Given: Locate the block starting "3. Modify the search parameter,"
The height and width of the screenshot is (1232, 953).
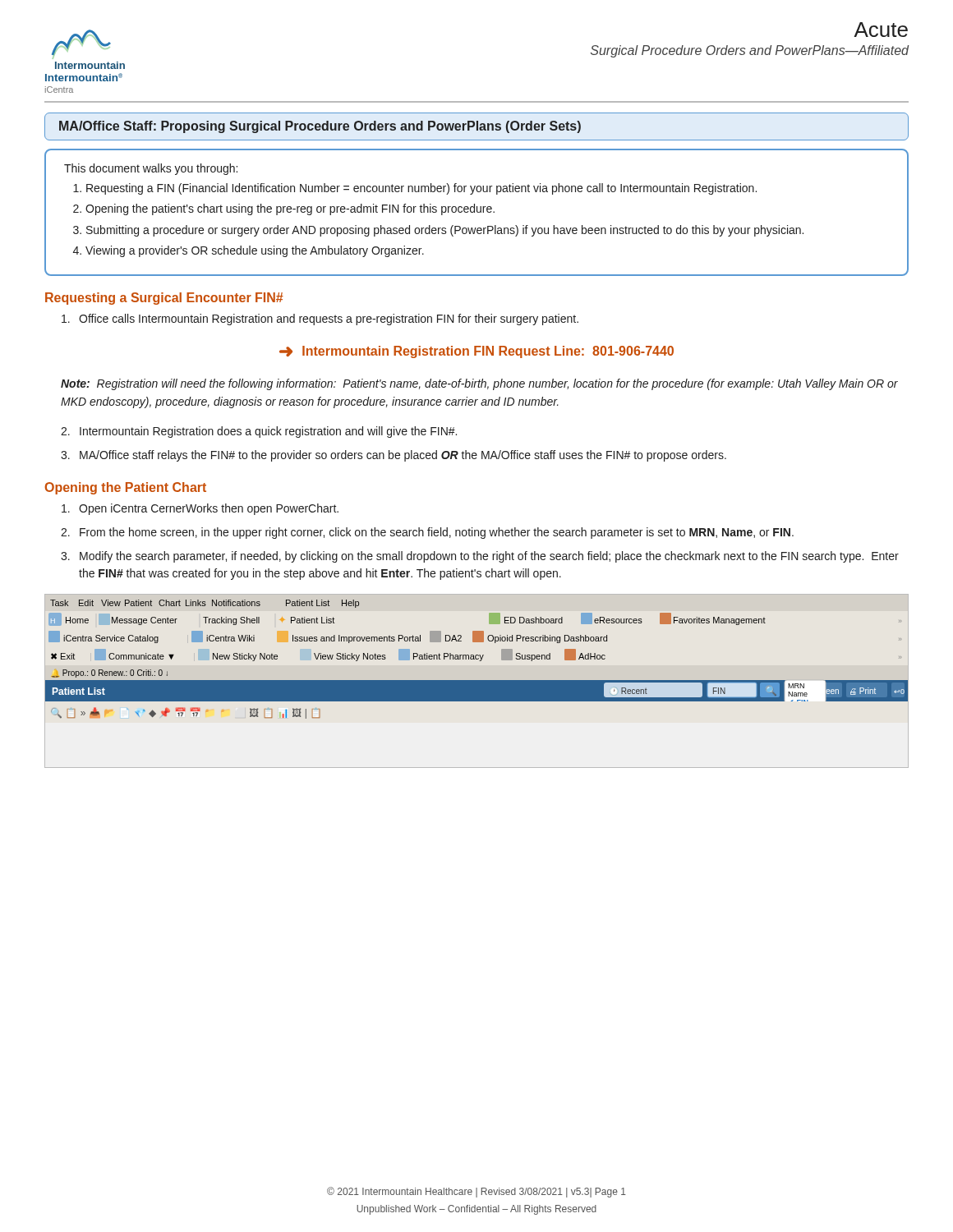Looking at the screenshot, I should [x=485, y=565].
